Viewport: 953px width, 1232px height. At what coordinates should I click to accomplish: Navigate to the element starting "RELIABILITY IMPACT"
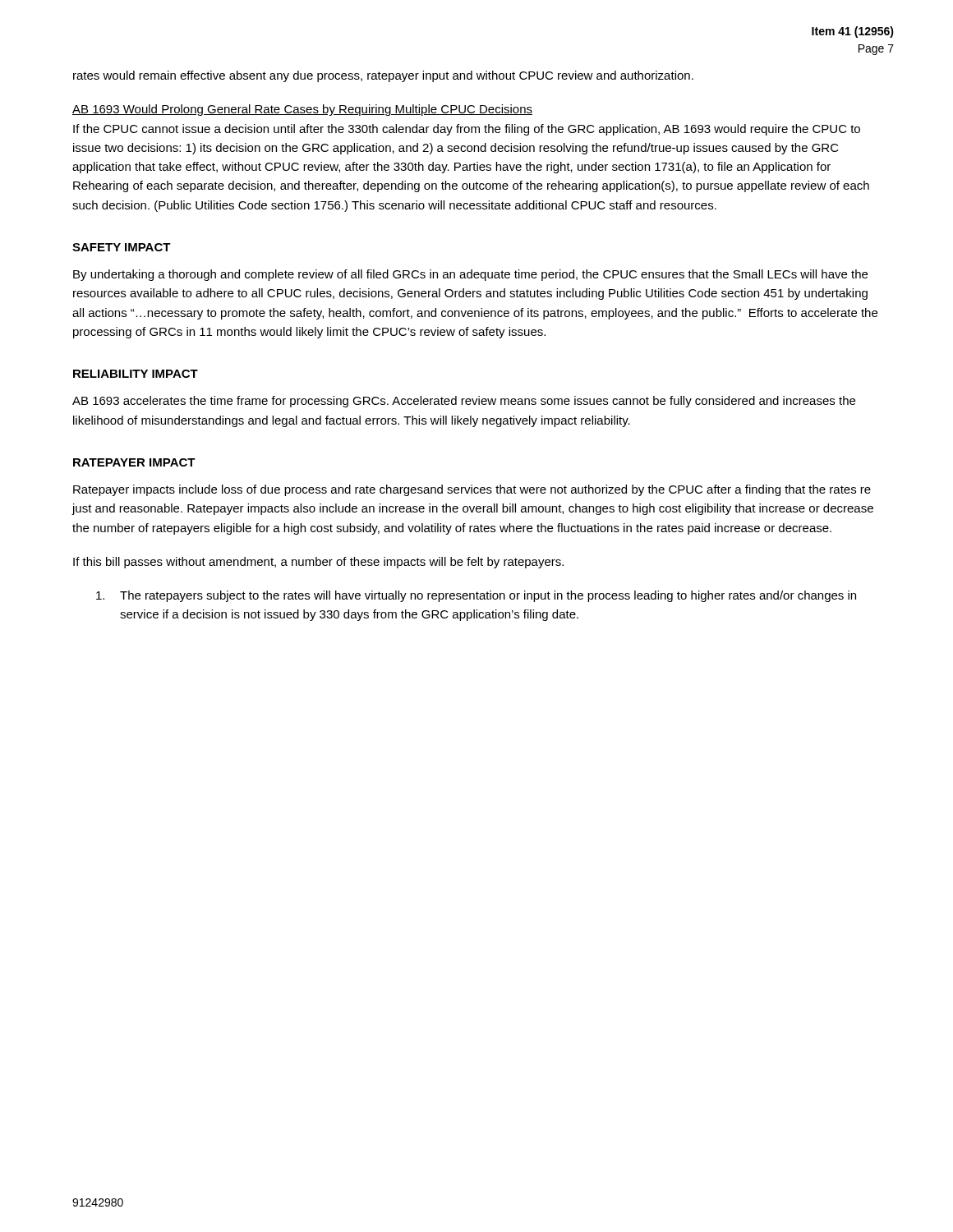(135, 373)
